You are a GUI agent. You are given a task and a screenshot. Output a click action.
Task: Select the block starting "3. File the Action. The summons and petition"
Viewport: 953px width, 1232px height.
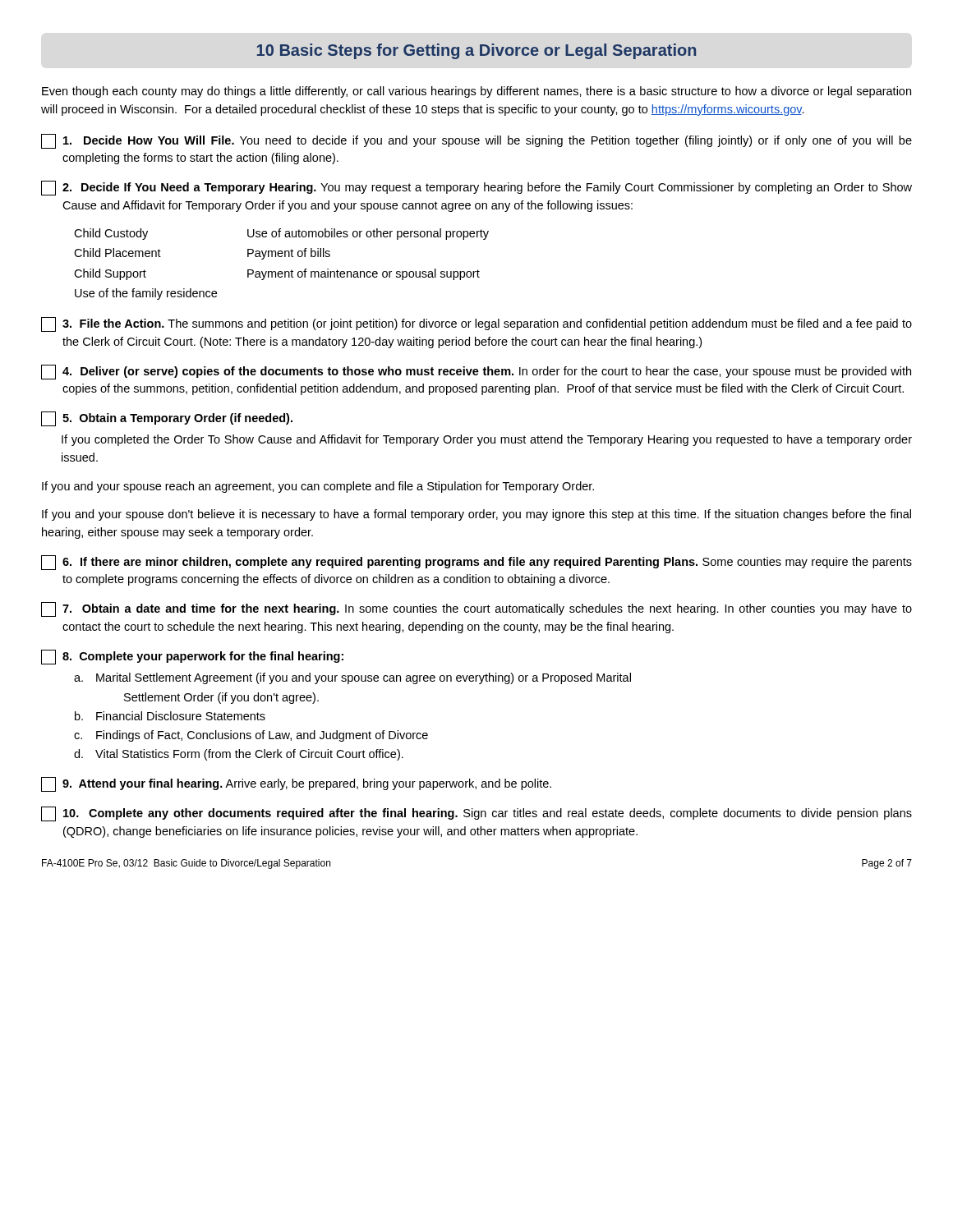476,333
